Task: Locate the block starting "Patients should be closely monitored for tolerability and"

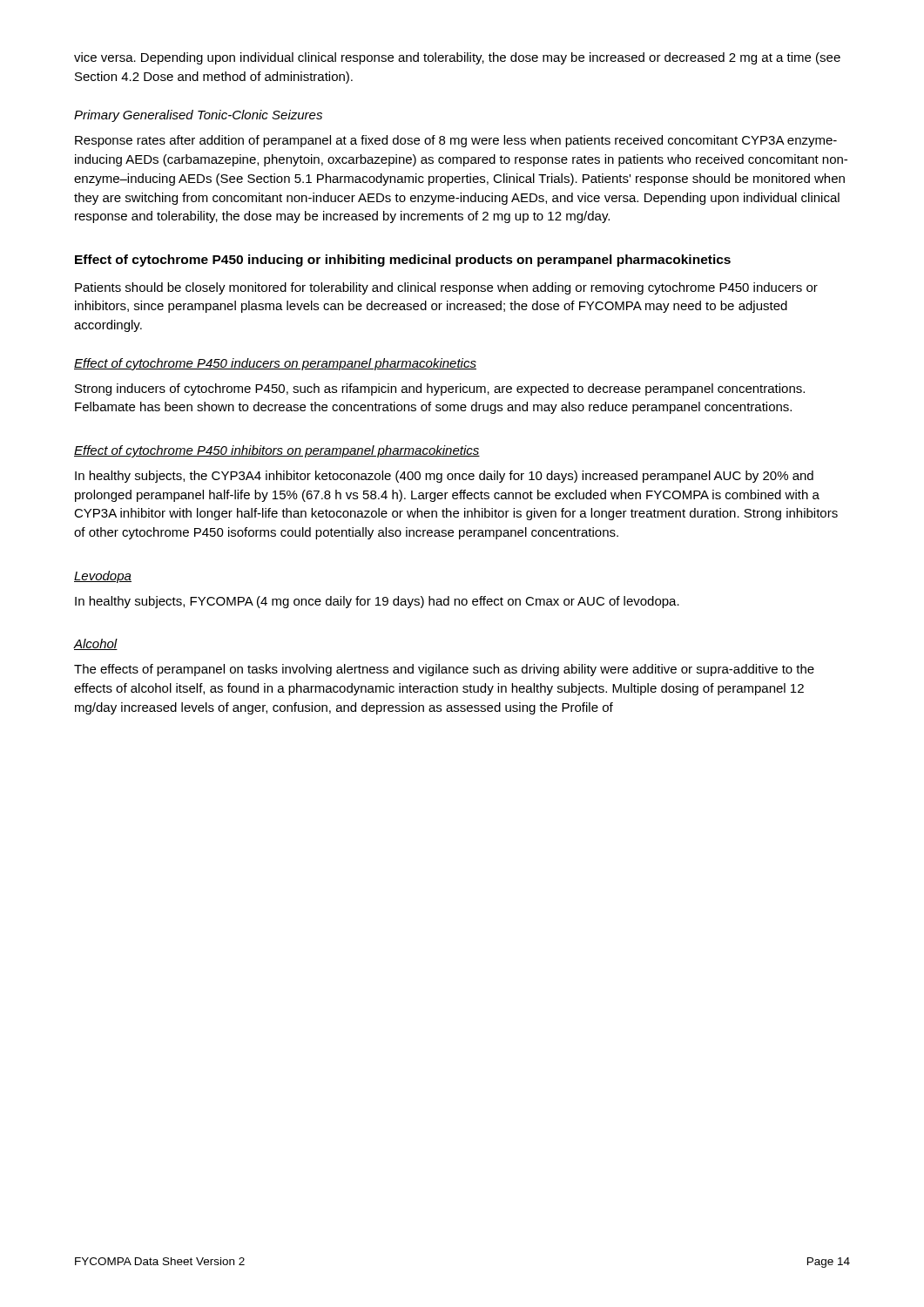Action: point(462,306)
